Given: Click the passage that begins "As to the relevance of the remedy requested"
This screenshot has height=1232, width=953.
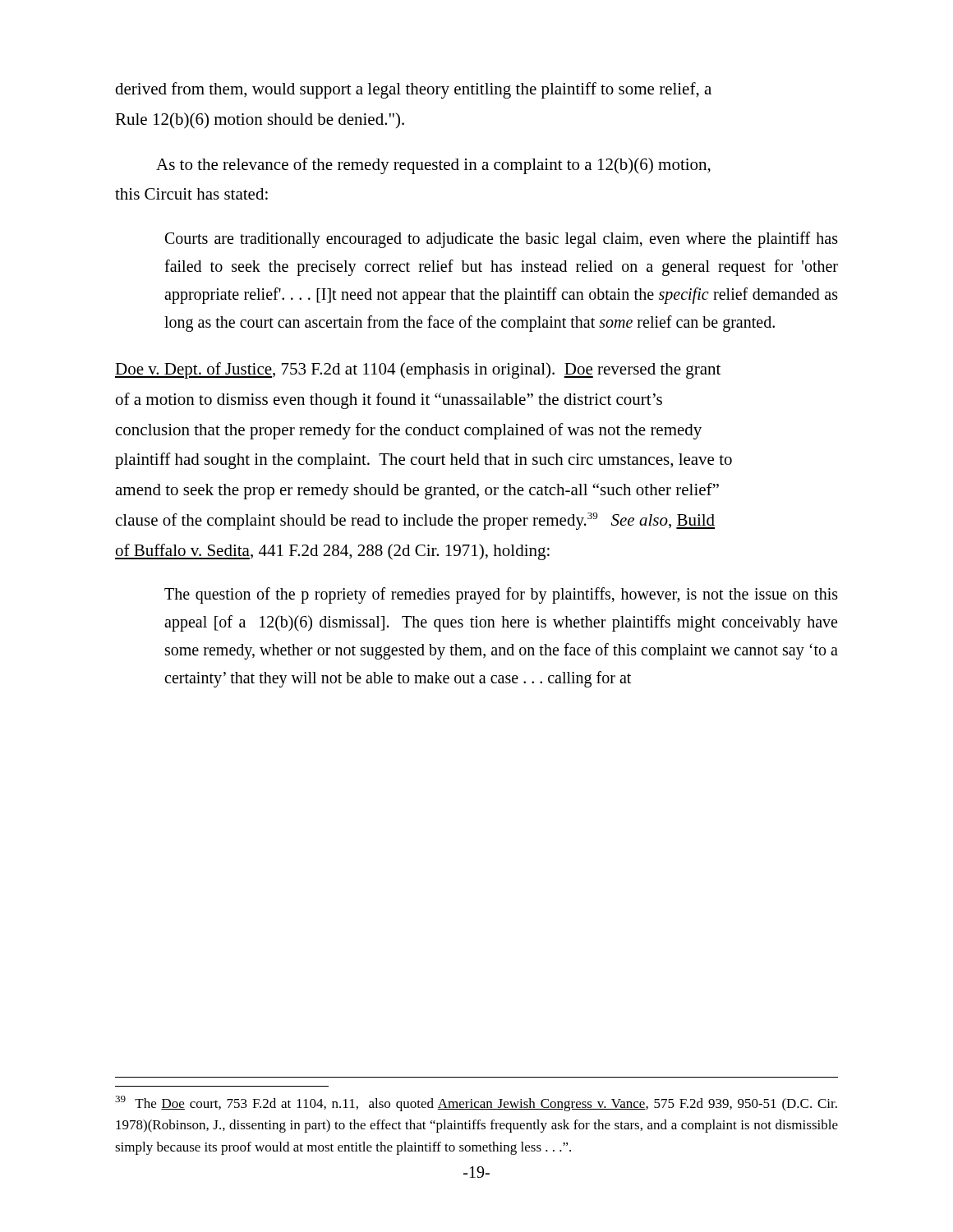Looking at the screenshot, I should click(434, 164).
